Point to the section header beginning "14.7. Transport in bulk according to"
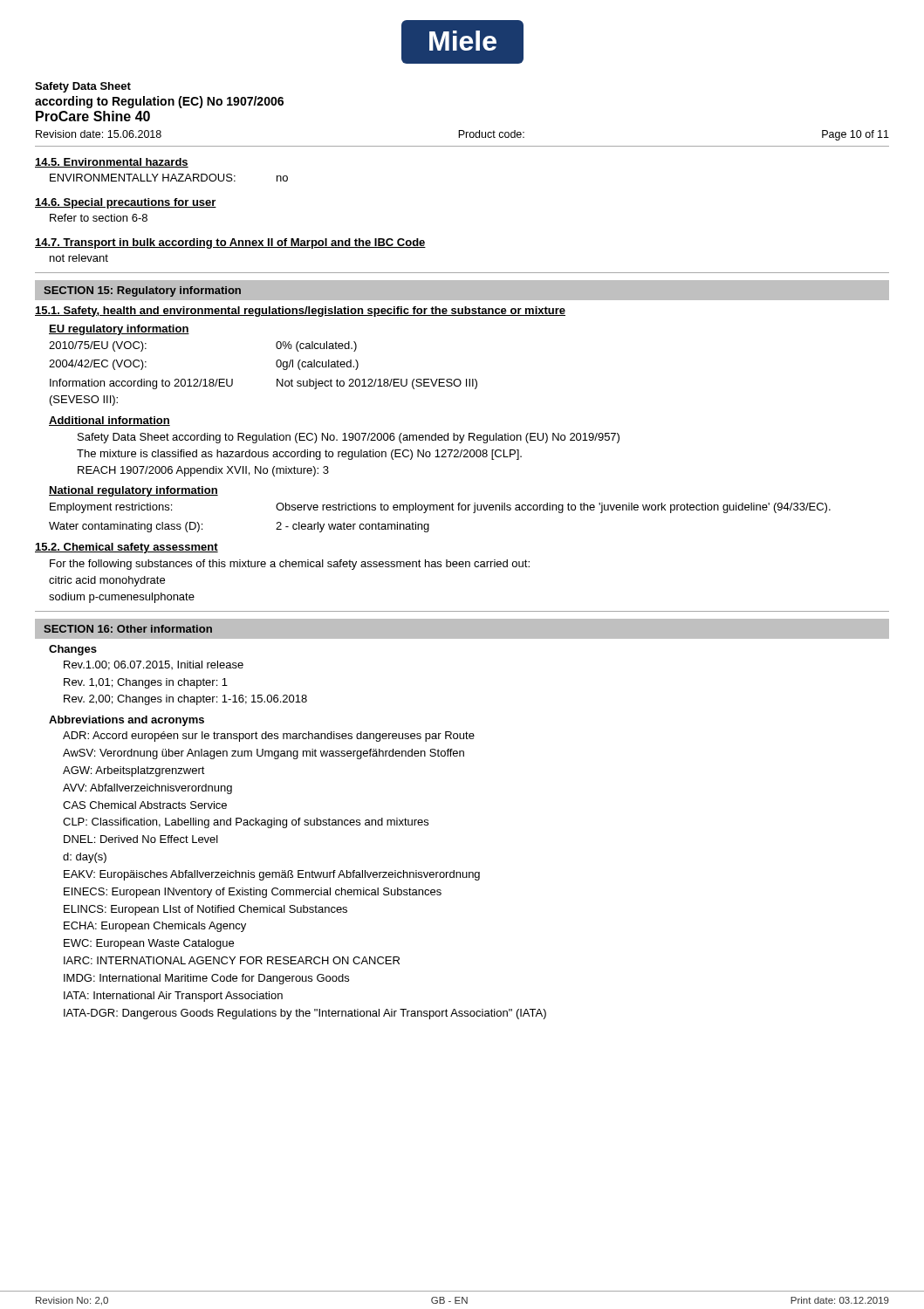Screen dimensions: 1309x924 point(230,242)
